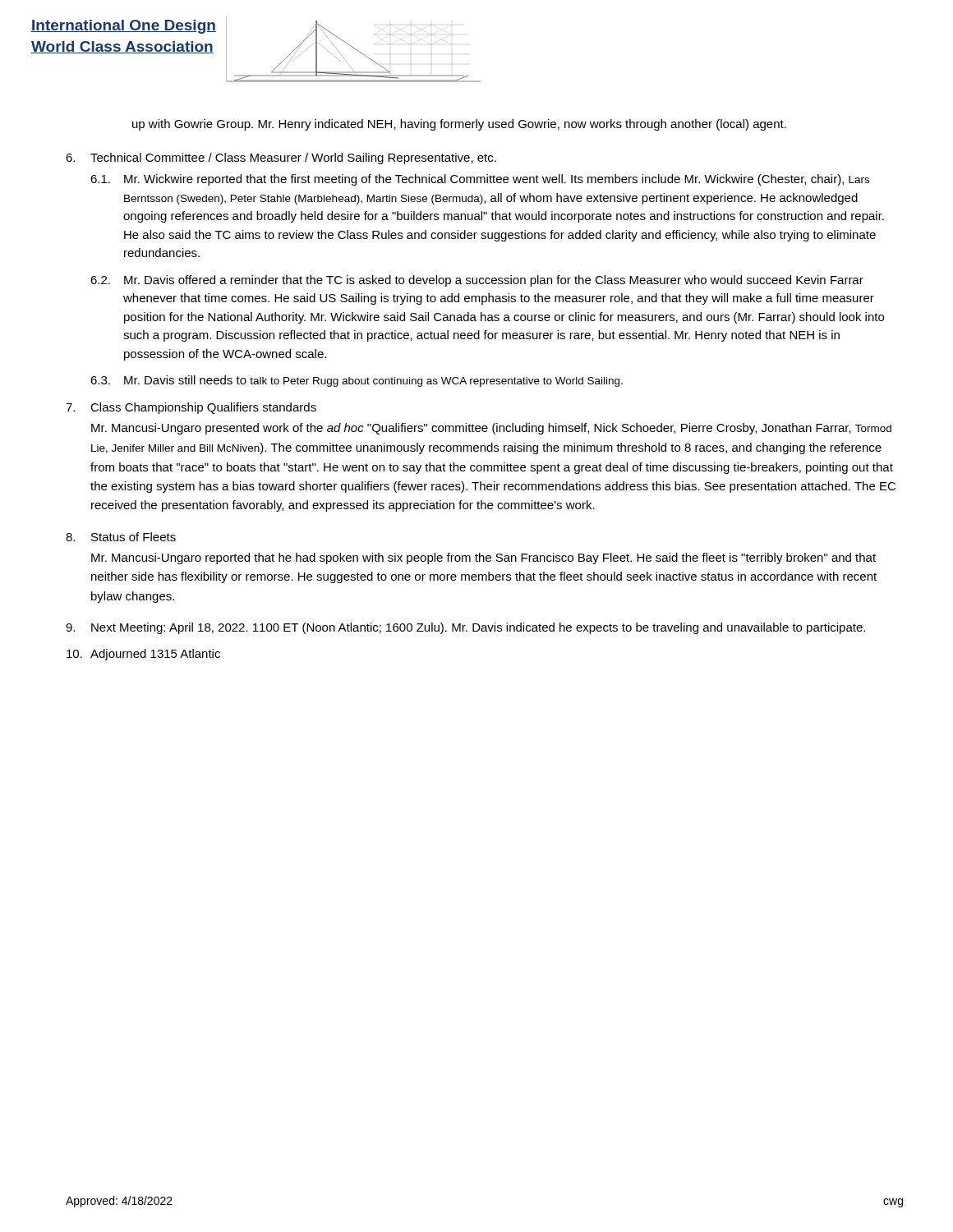953x1232 pixels.
Task: Navigate to the block starting "6.2. Mr. Davis offered a reminder that"
Action: pos(497,317)
